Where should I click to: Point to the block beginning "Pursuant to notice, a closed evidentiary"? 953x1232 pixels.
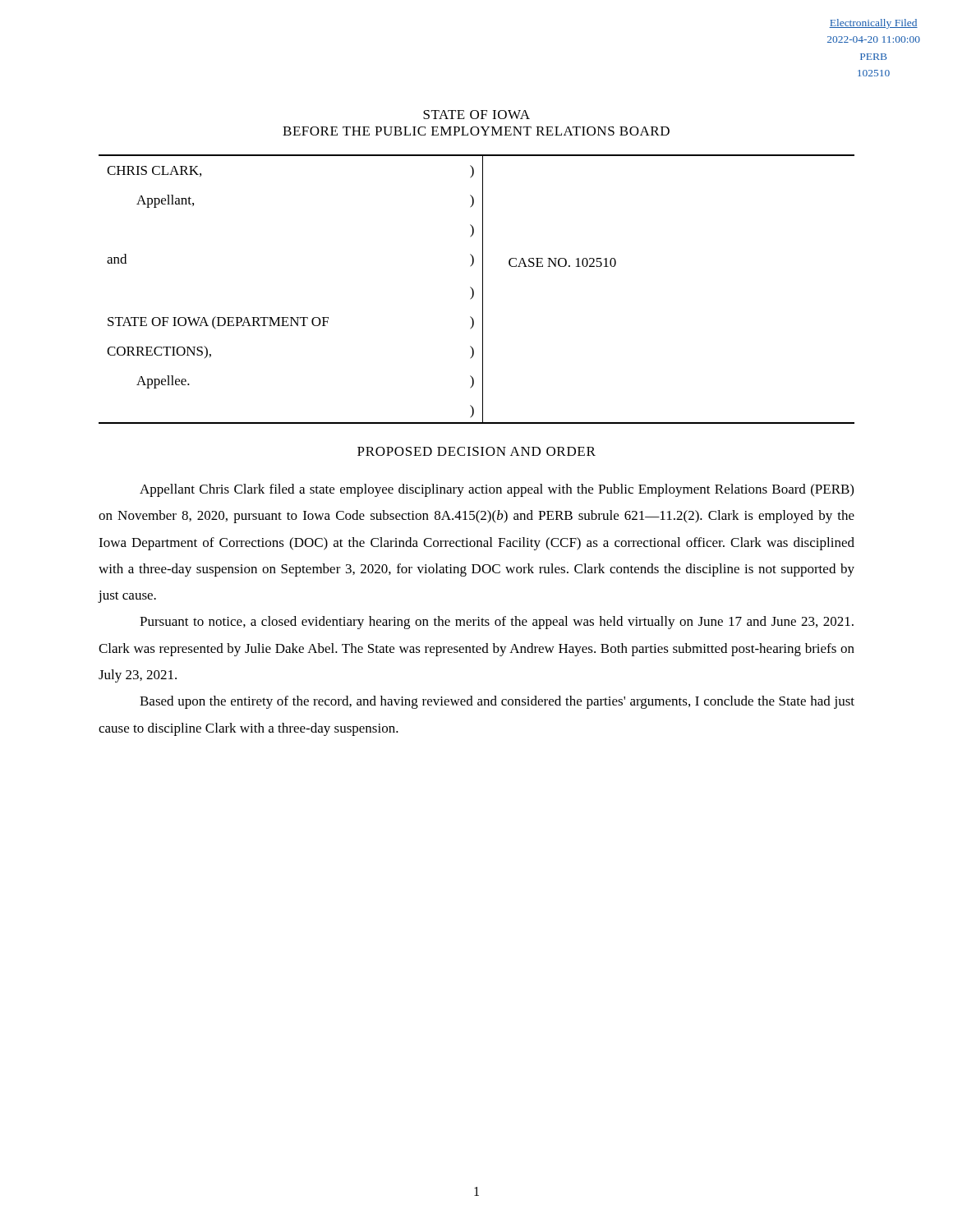click(476, 648)
